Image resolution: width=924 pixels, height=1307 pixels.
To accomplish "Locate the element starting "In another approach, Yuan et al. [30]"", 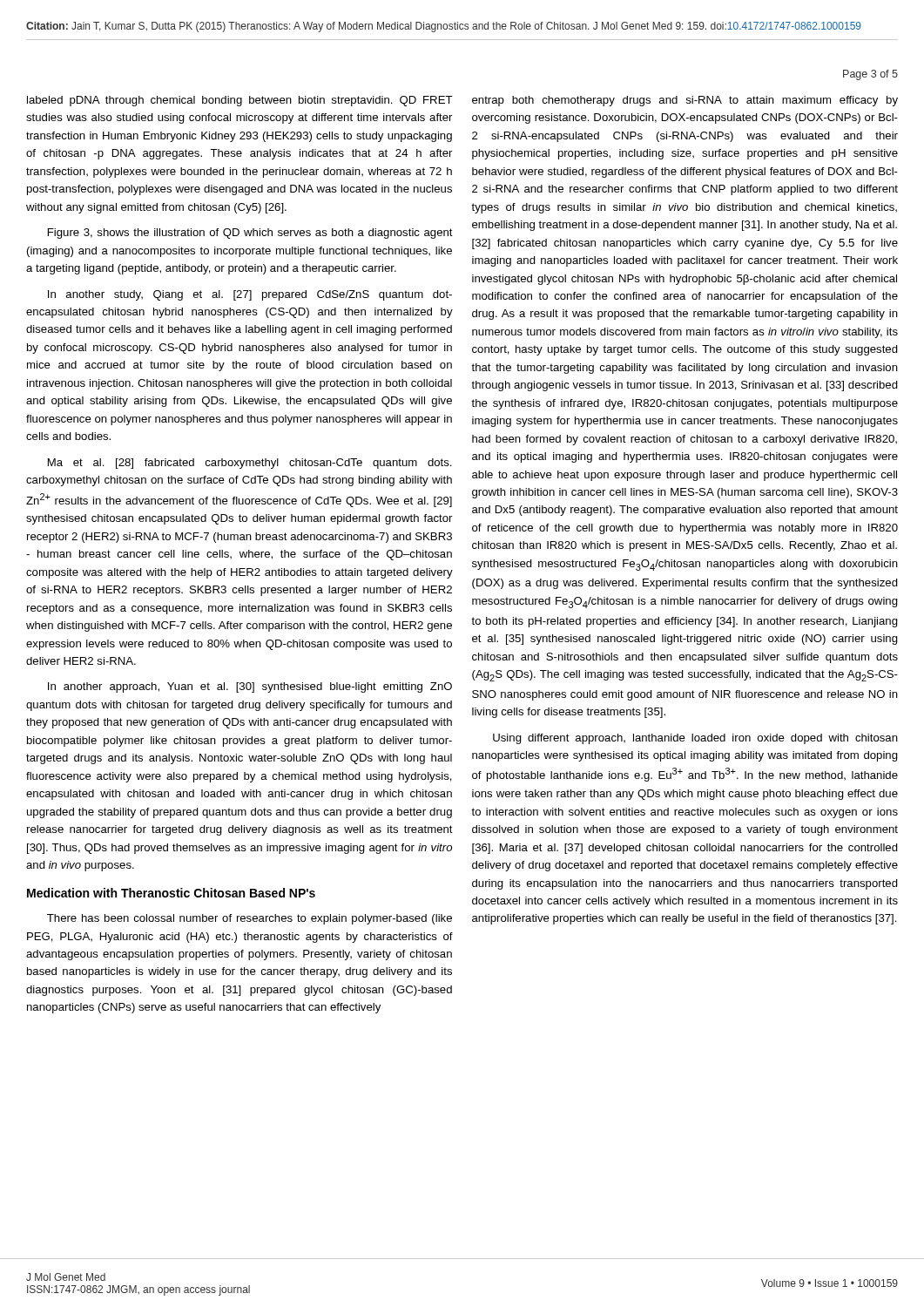I will coord(239,776).
